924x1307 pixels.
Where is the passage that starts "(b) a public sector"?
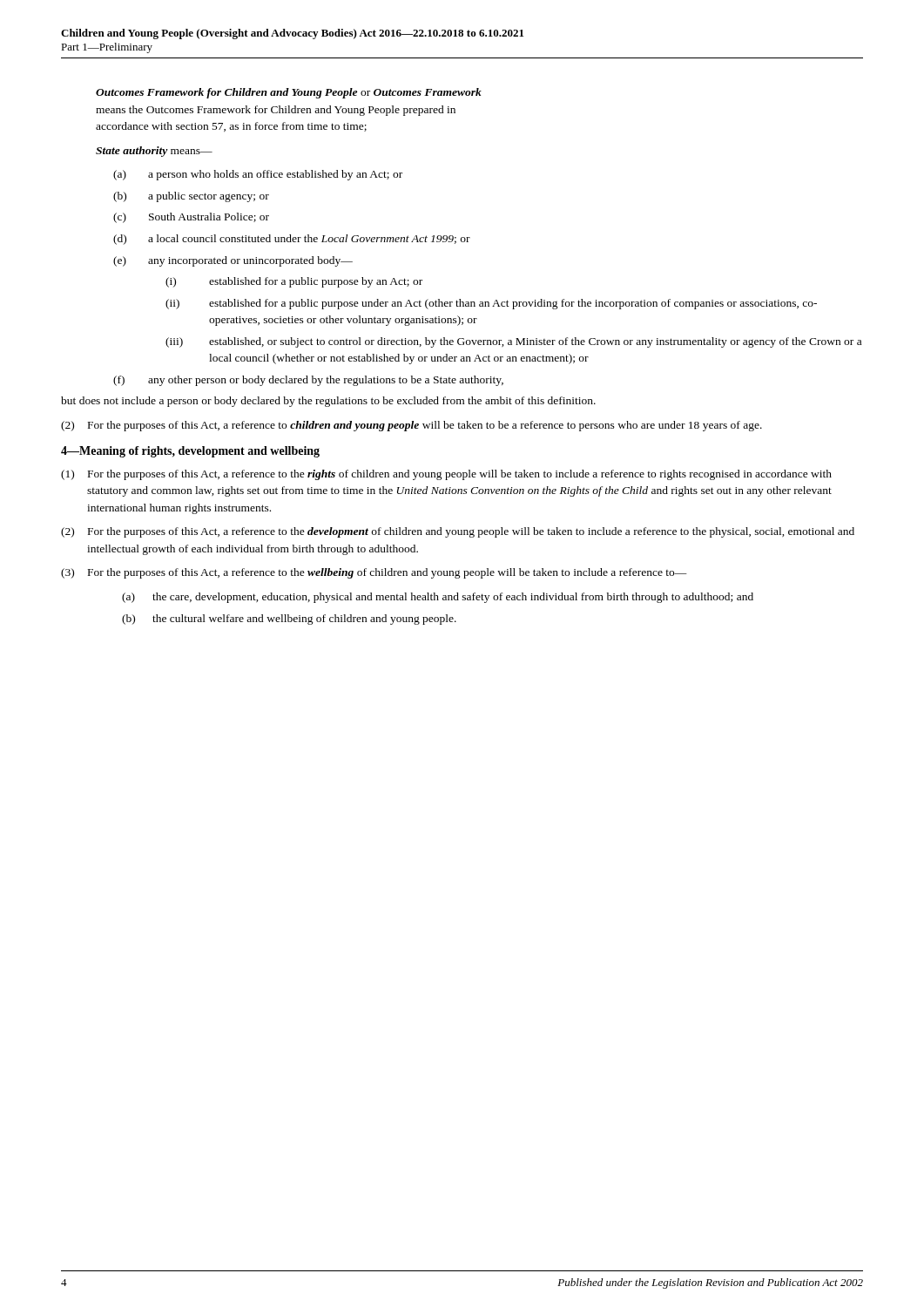(x=191, y=196)
